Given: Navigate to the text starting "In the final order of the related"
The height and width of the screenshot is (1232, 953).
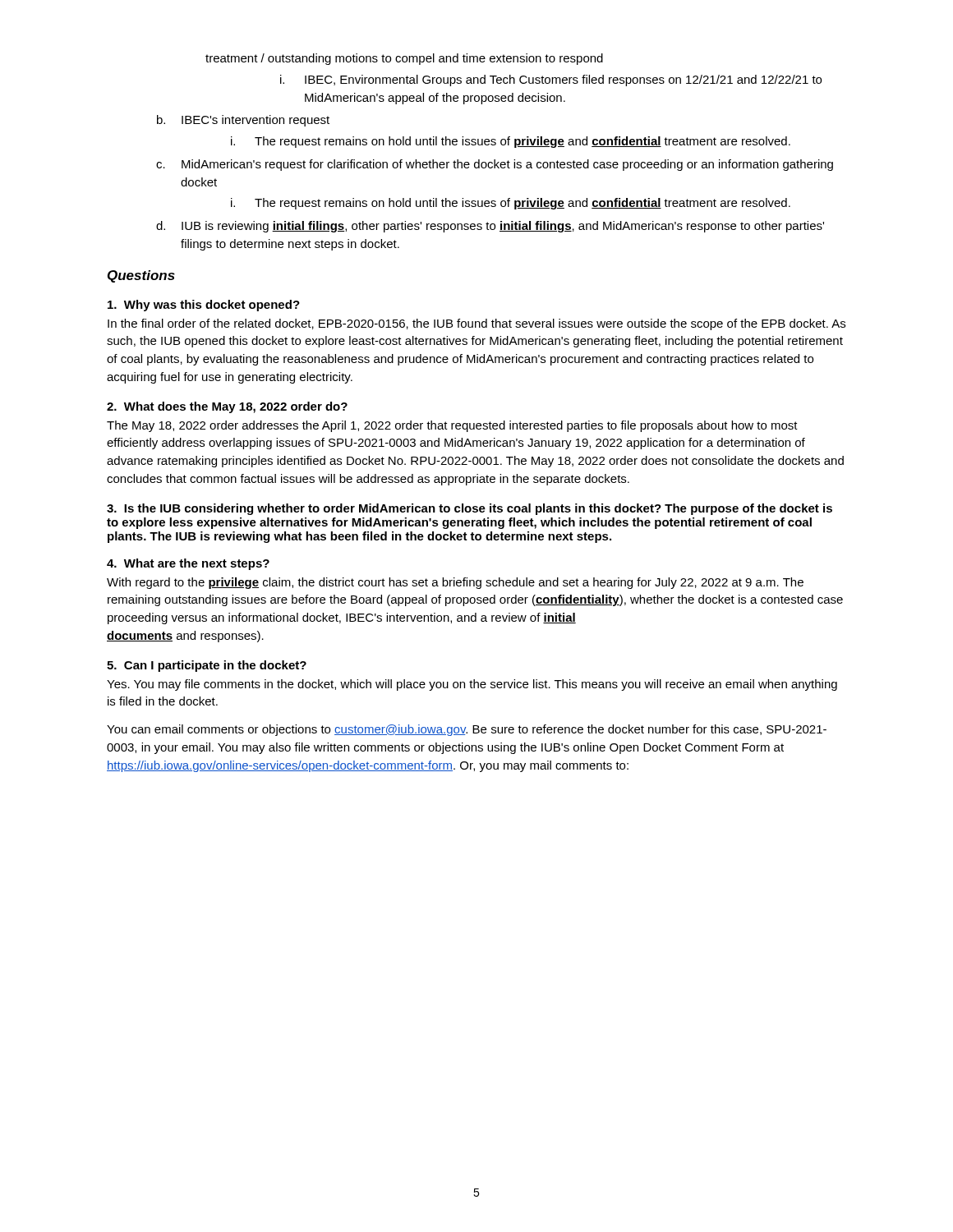Looking at the screenshot, I should [476, 350].
